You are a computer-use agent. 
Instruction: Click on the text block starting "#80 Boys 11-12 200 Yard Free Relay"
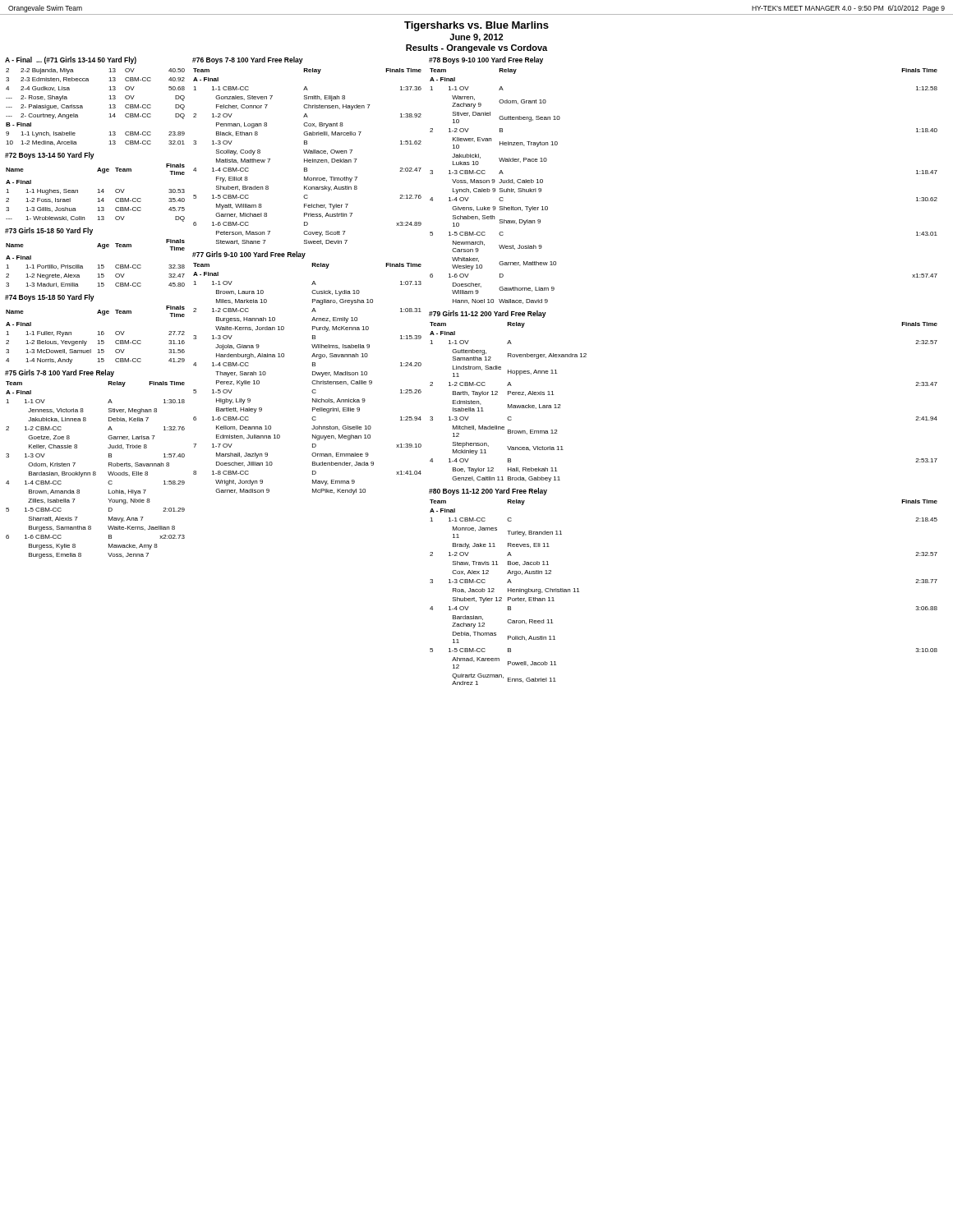tap(488, 491)
